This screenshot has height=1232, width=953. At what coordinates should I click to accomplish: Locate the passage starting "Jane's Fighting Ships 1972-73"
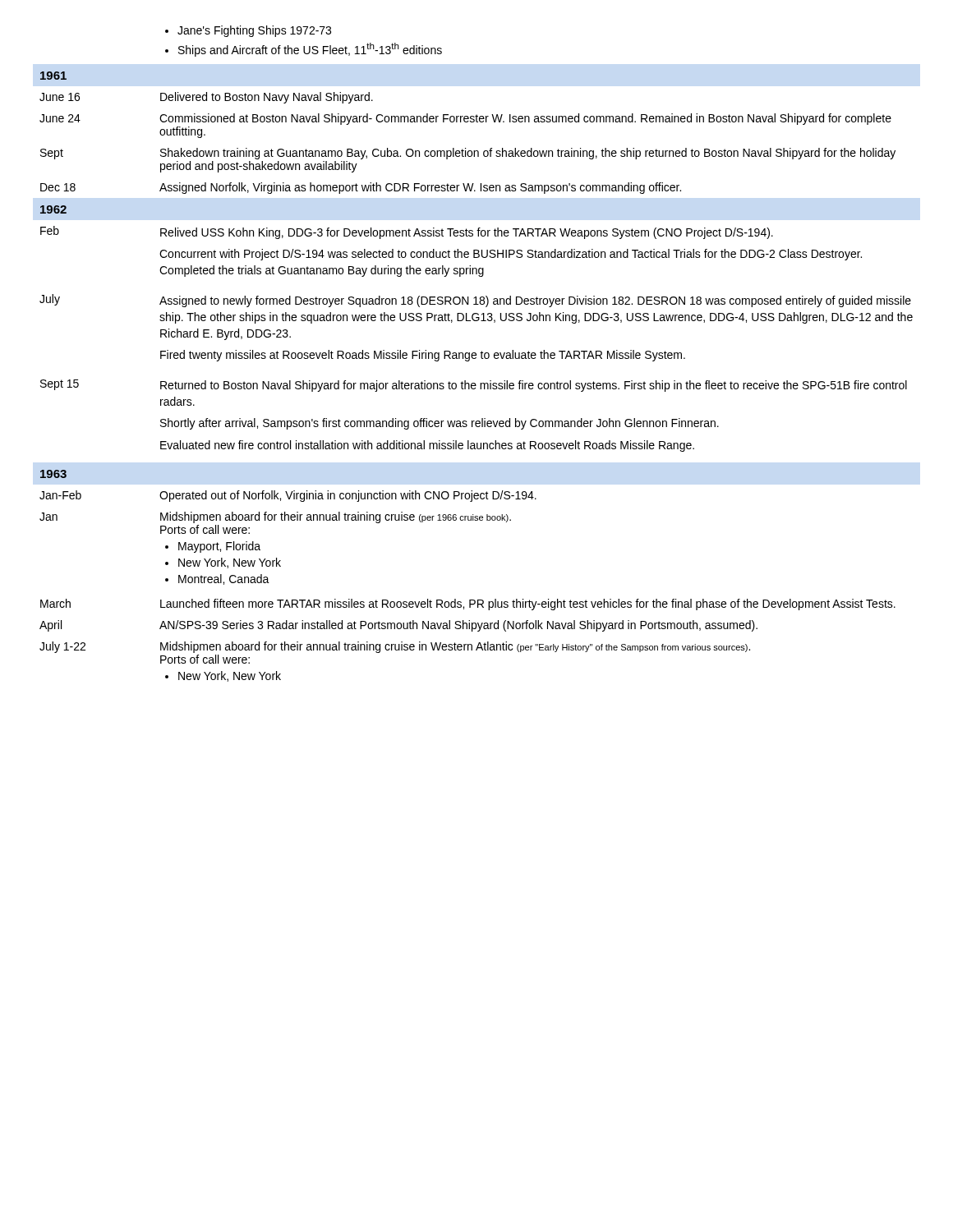click(x=248, y=31)
